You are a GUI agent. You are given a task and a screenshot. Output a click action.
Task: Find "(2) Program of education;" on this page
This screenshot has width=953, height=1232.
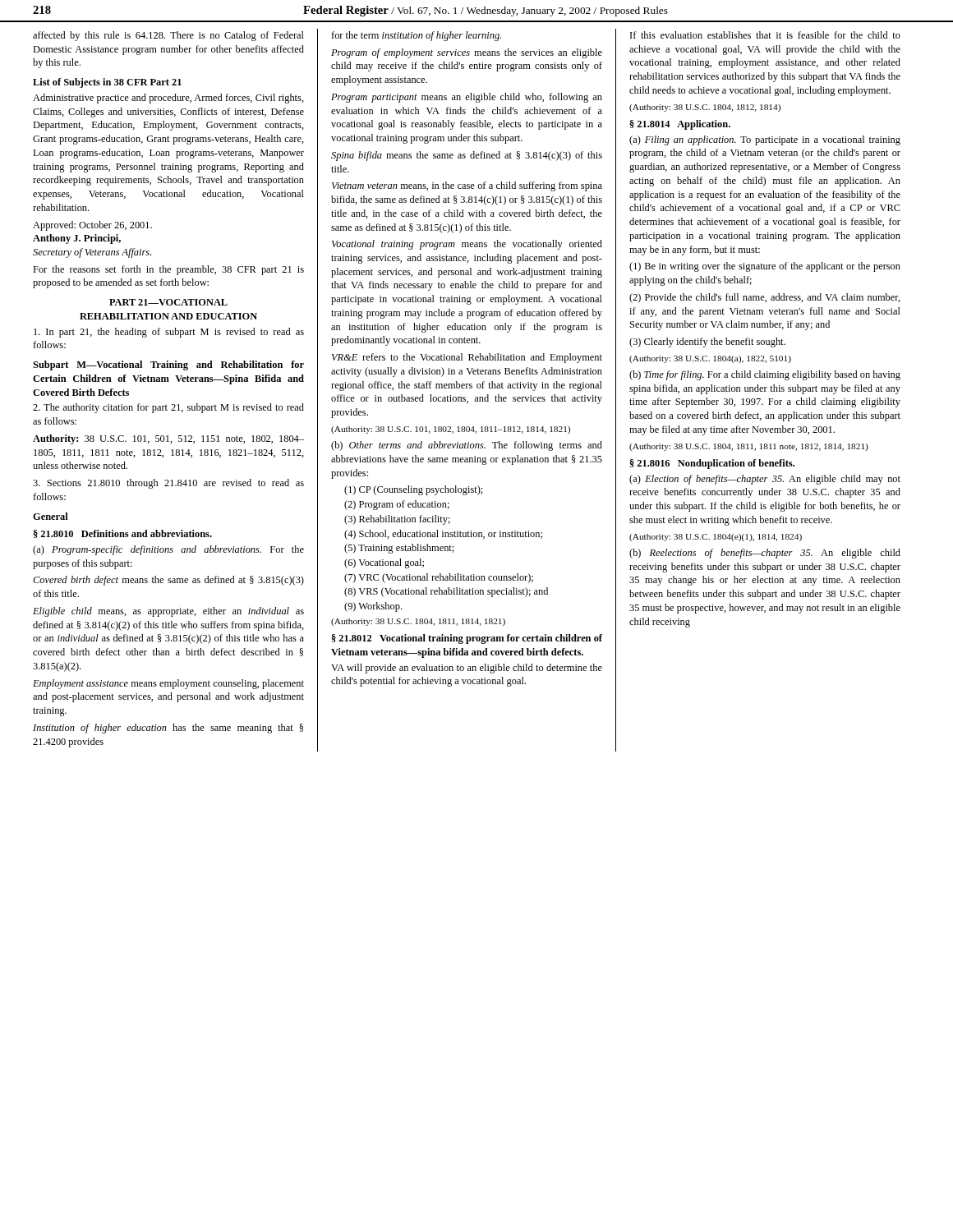coord(397,504)
